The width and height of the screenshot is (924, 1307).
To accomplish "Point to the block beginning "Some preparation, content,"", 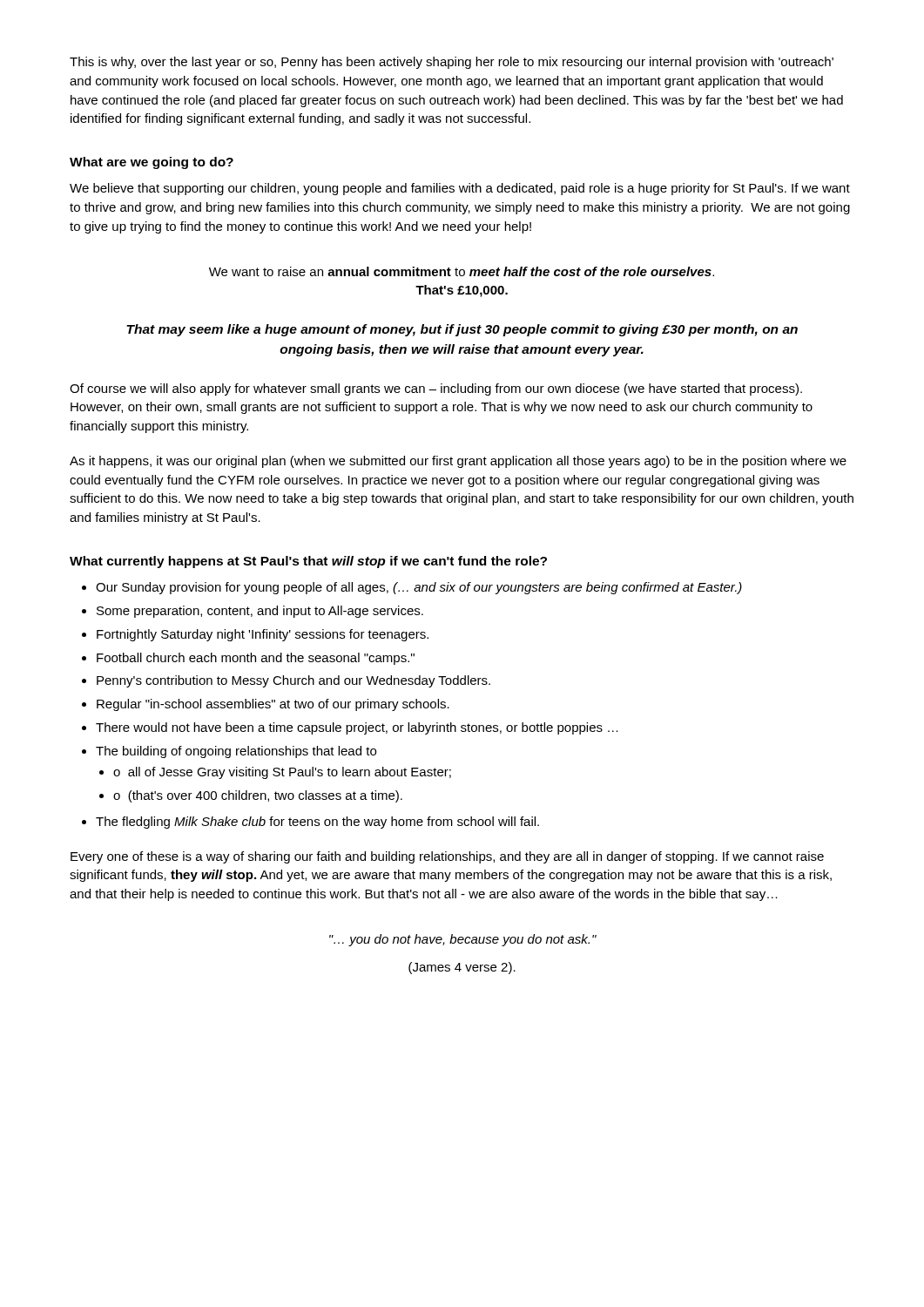I will (x=260, y=611).
